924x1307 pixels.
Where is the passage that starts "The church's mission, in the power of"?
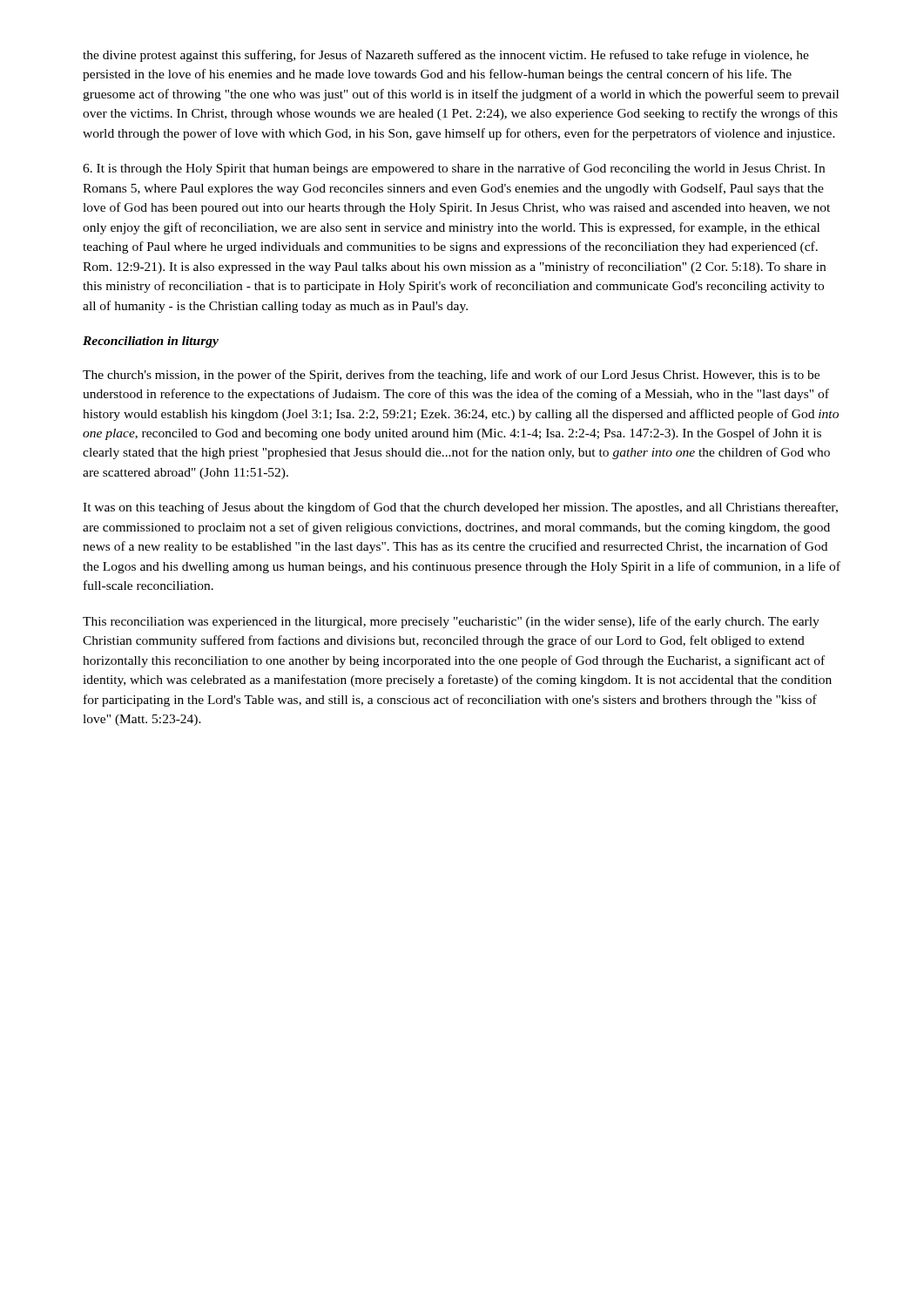pyautogui.click(x=461, y=423)
